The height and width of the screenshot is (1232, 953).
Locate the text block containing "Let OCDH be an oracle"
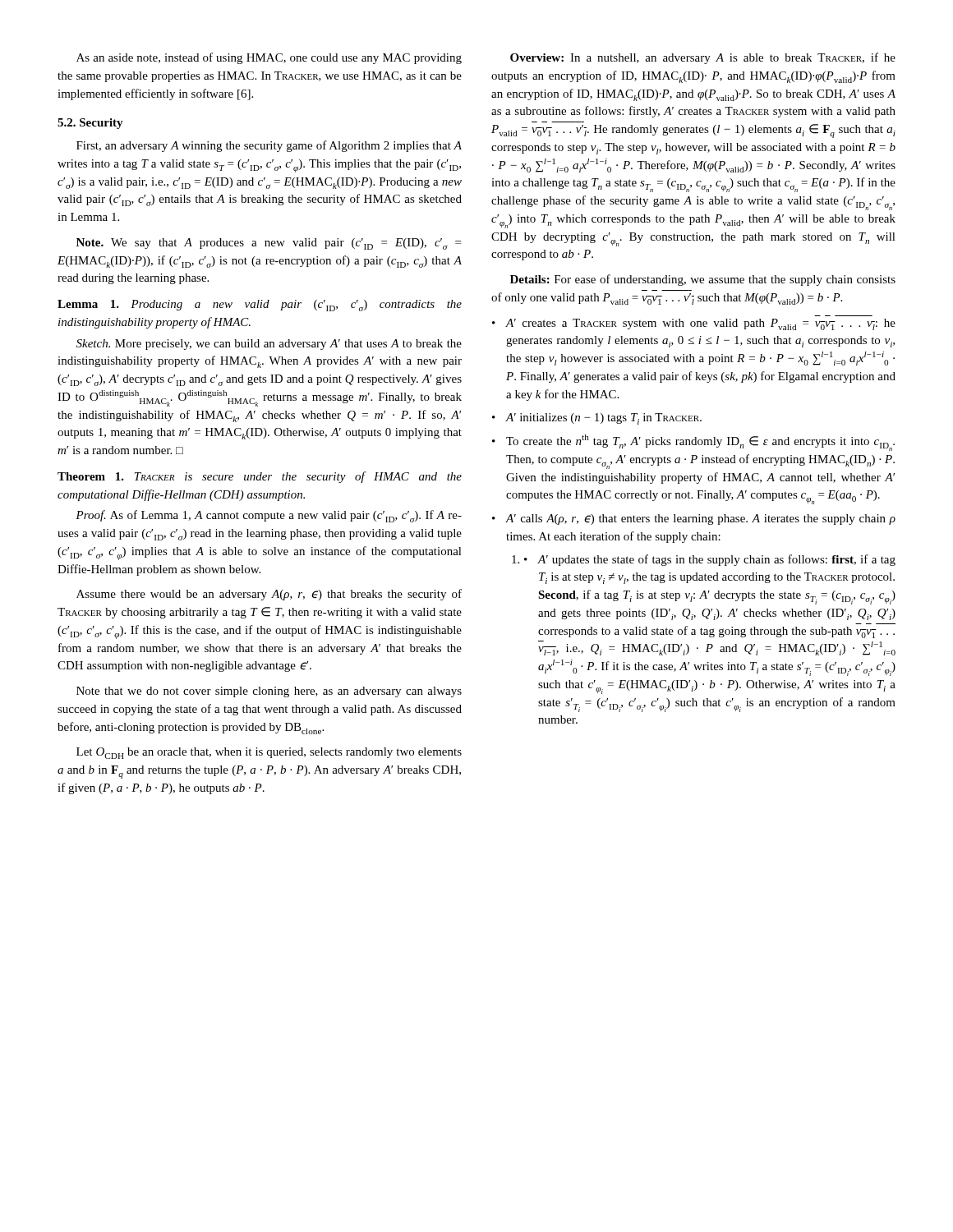[260, 770]
